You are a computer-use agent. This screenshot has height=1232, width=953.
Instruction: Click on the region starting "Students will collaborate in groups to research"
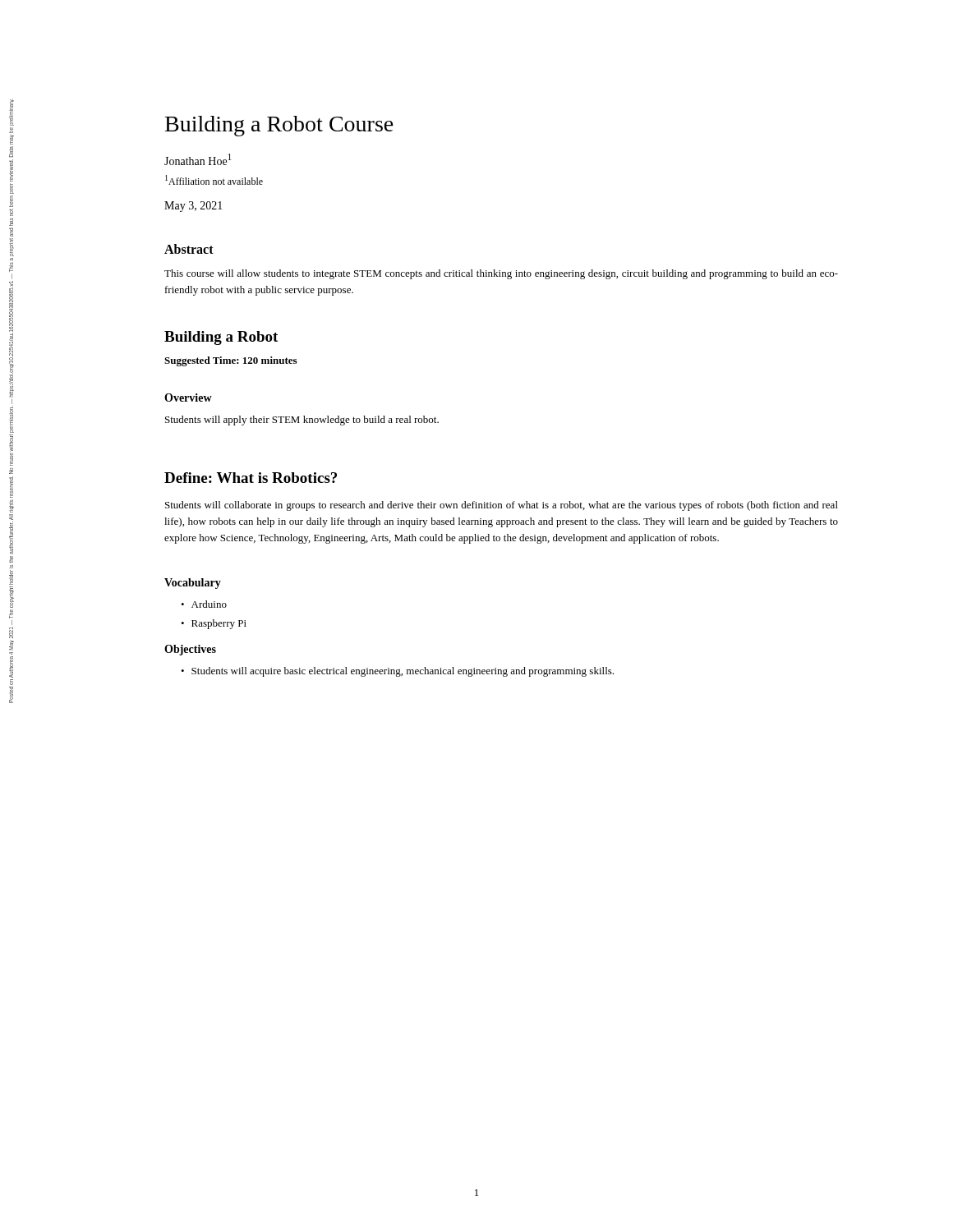click(501, 521)
